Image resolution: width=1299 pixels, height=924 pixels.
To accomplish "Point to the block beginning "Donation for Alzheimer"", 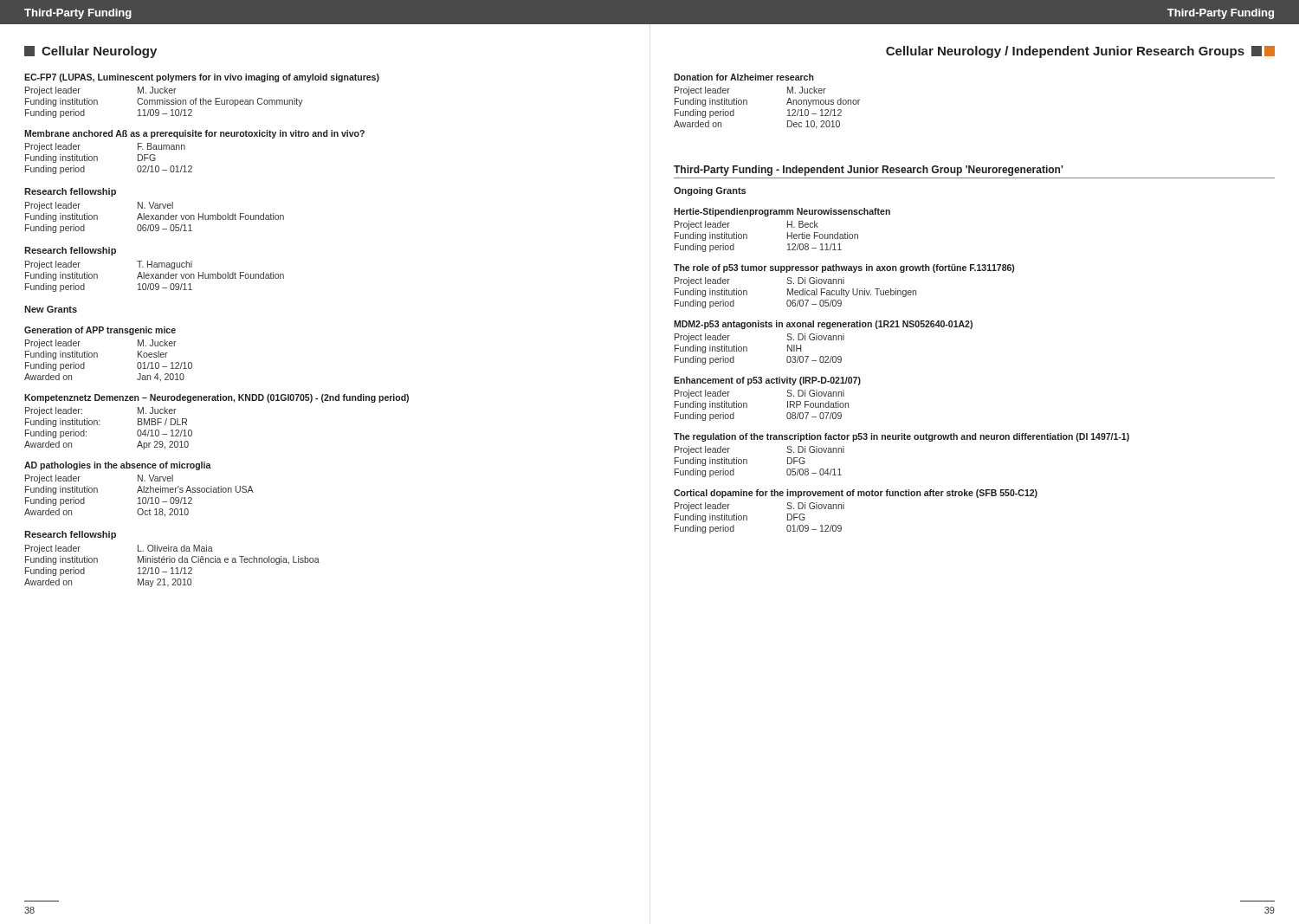I will click(744, 77).
